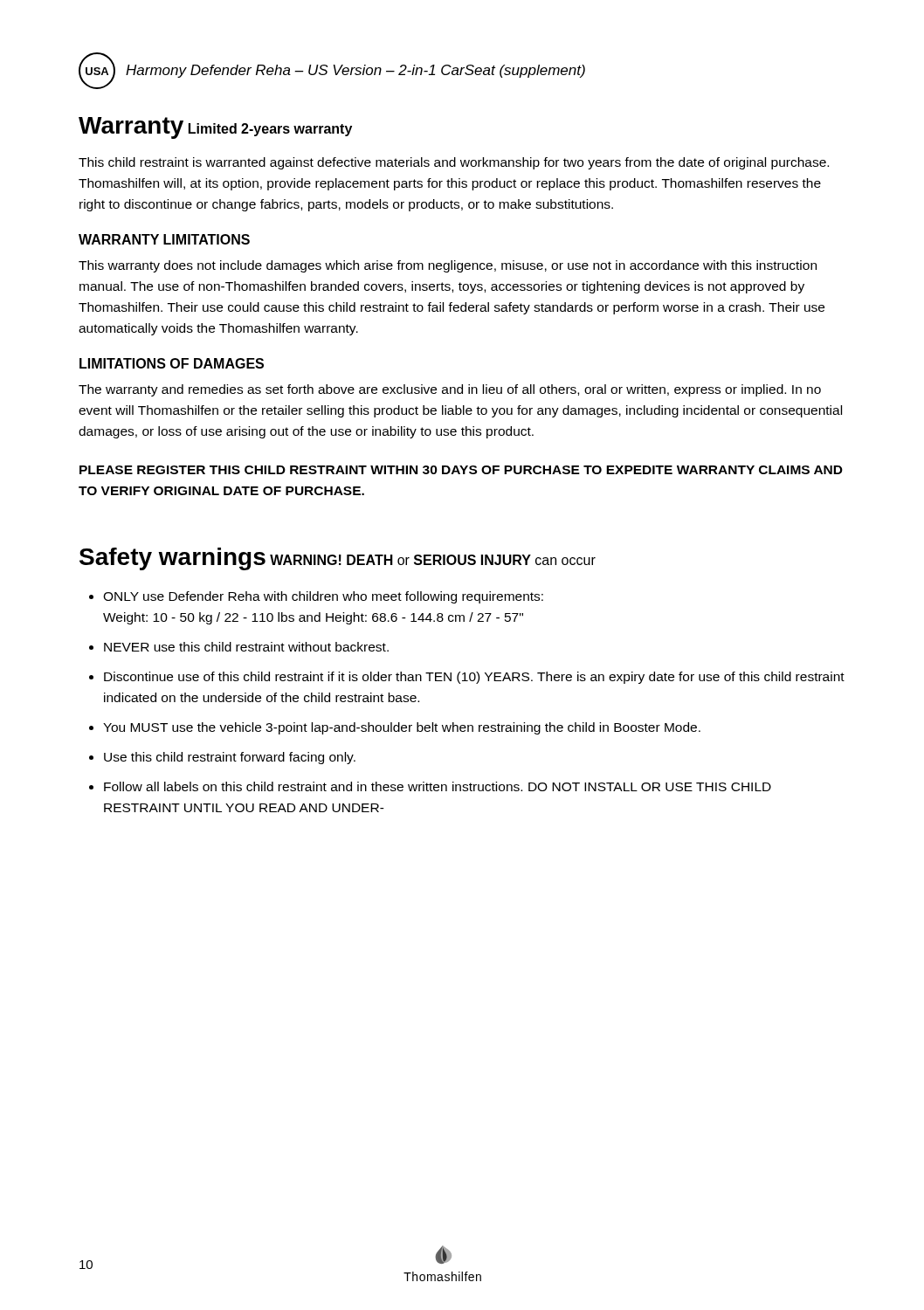924x1310 pixels.
Task: Find the list item that says "Use this child restraint forward facing only."
Action: tap(230, 757)
